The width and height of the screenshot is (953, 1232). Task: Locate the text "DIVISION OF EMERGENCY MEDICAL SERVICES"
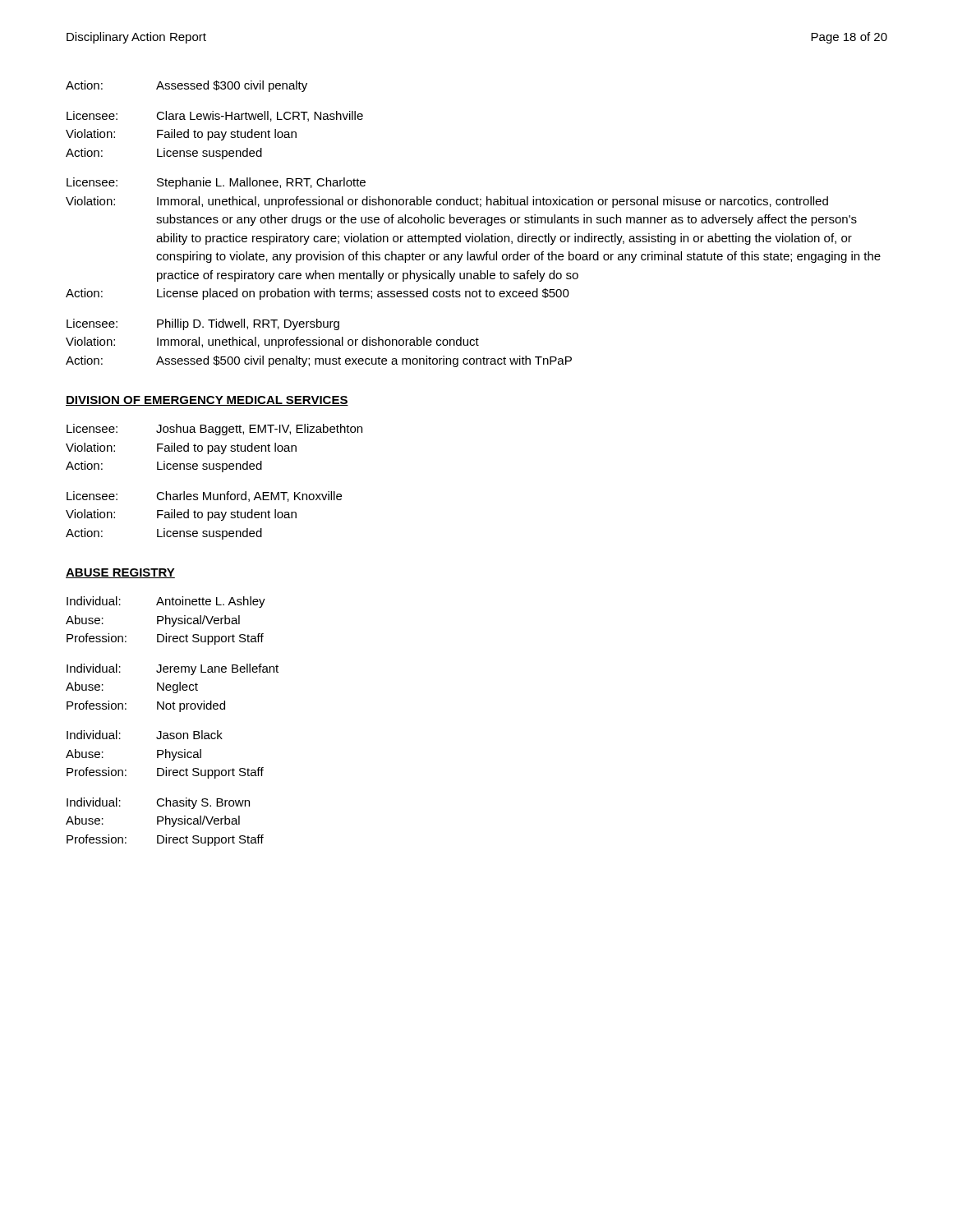(207, 400)
